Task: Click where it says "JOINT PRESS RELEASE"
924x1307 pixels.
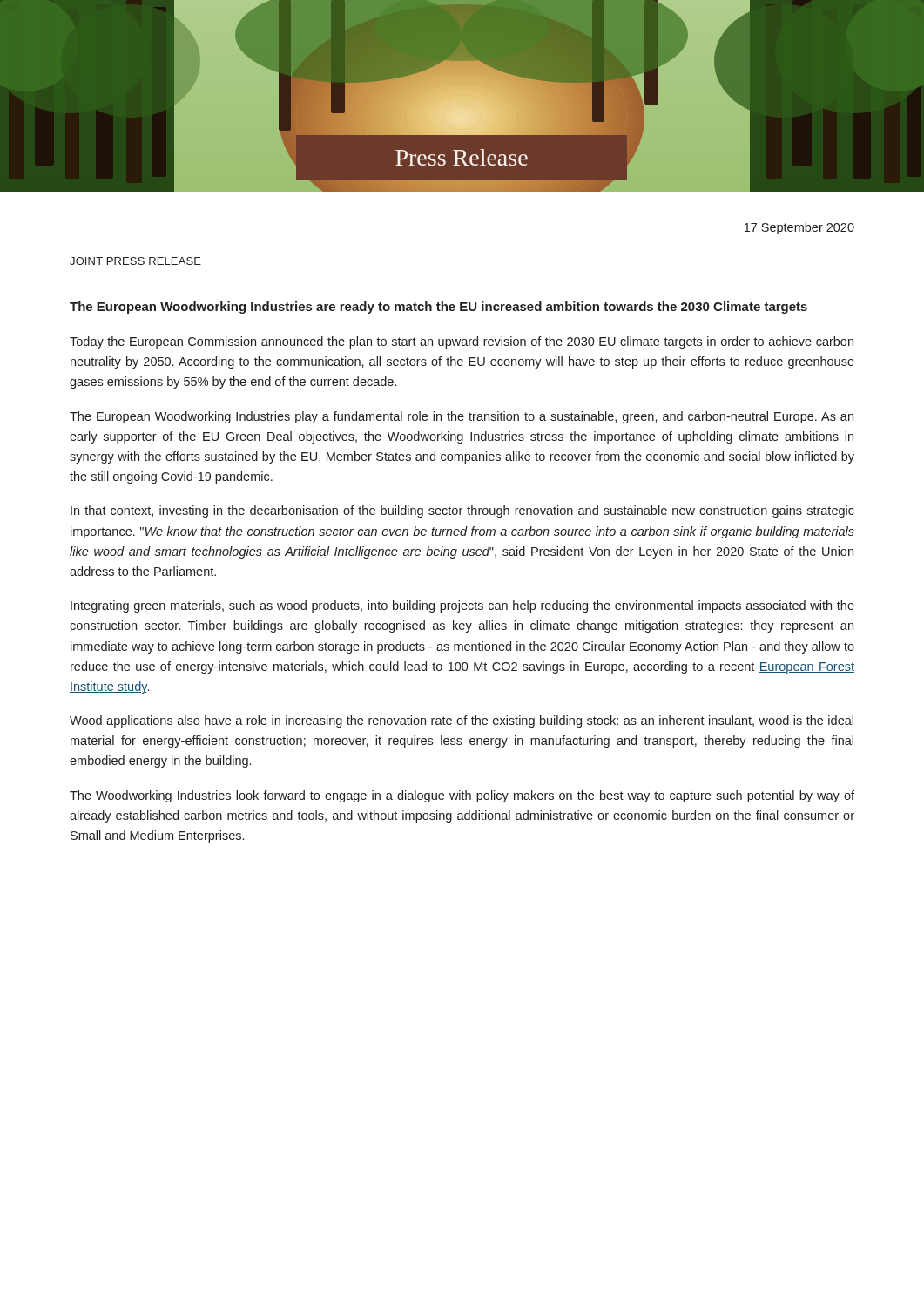Action: tap(135, 261)
